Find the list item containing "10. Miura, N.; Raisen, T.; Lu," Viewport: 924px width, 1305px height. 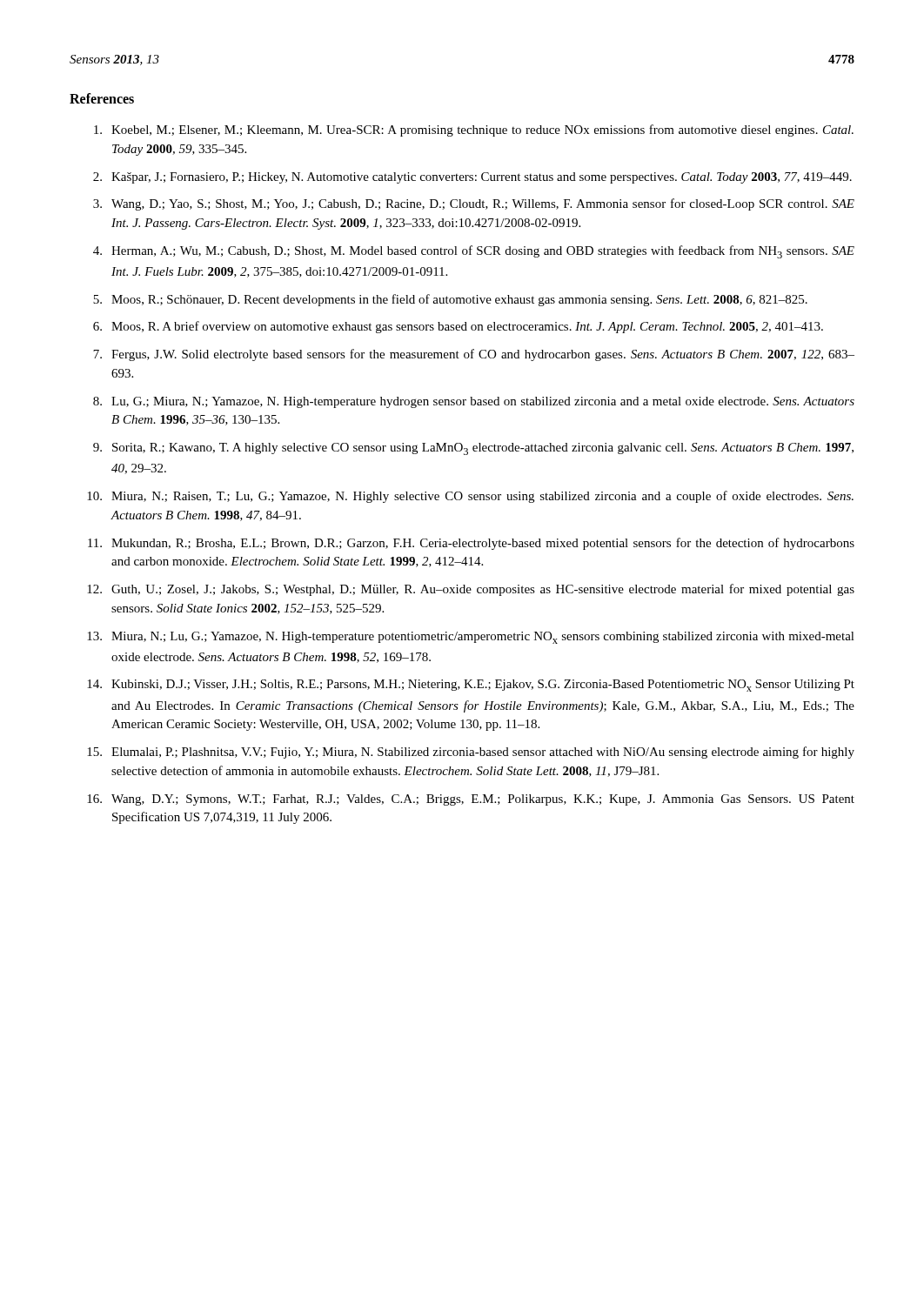[462, 506]
